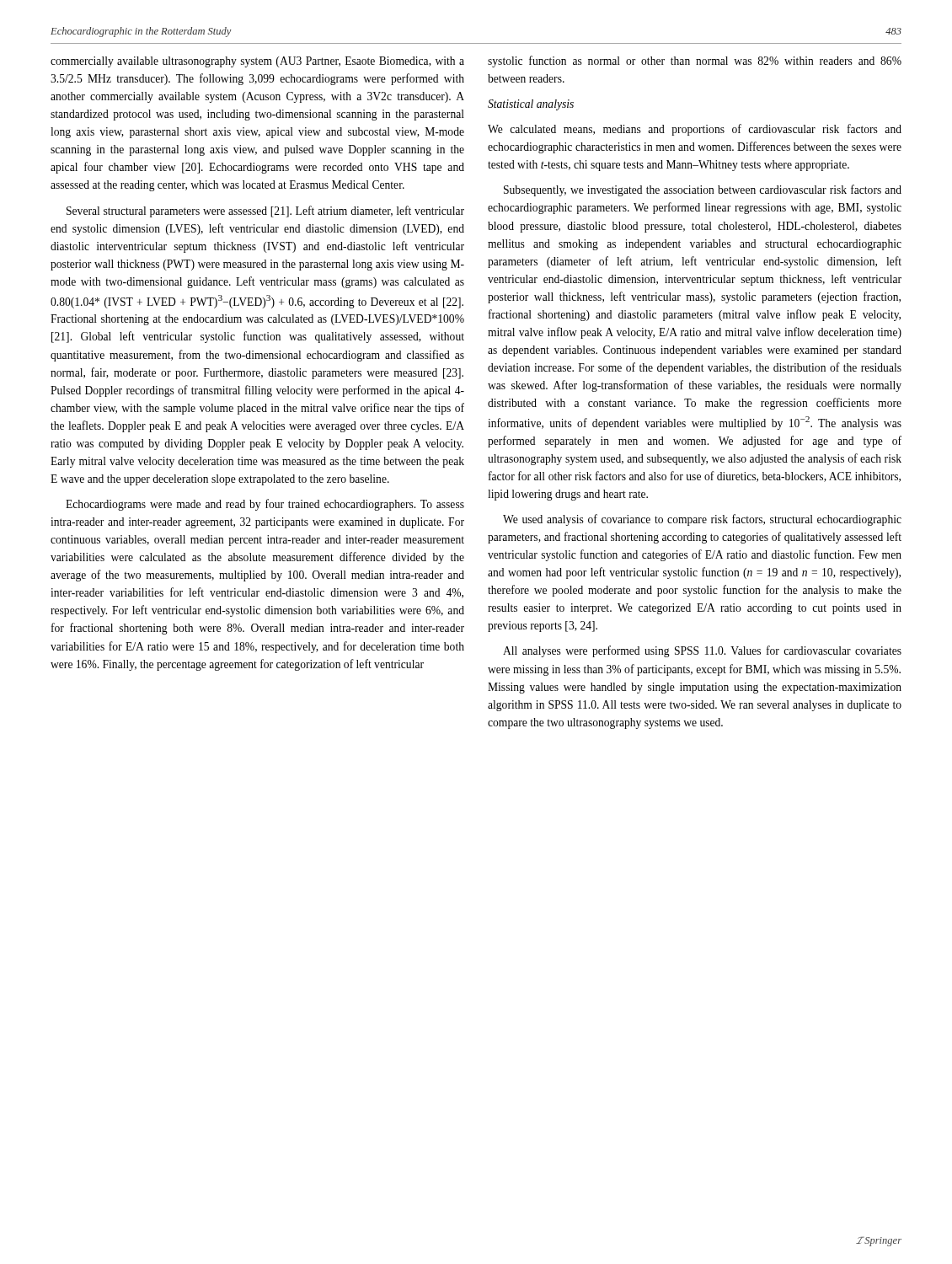Click on the text block containing "We calculated means, medians"
952x1264 pixels.
pyautogui.click(x=695, y=147)
